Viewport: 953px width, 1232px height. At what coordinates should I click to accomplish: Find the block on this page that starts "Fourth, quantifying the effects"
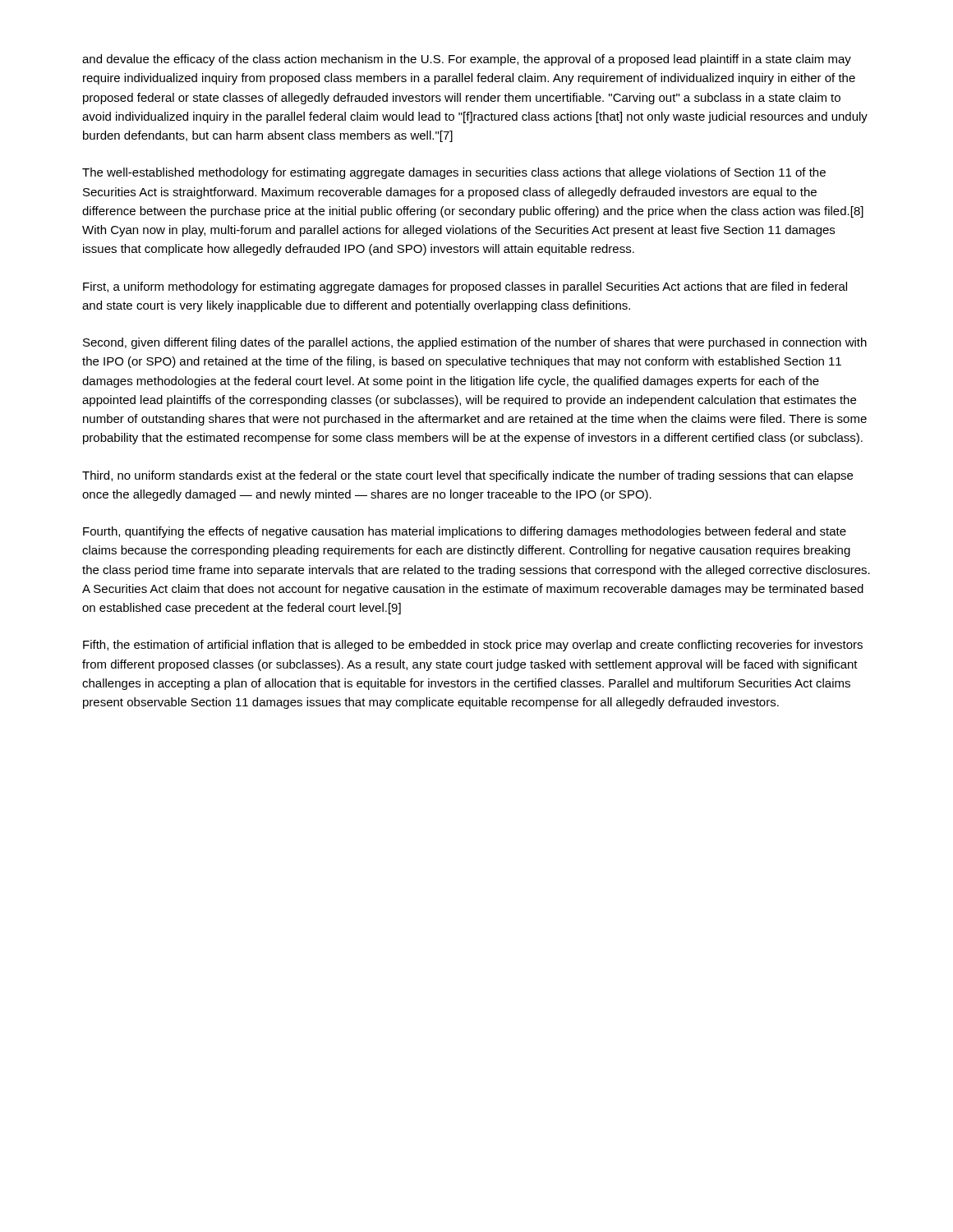476,569
